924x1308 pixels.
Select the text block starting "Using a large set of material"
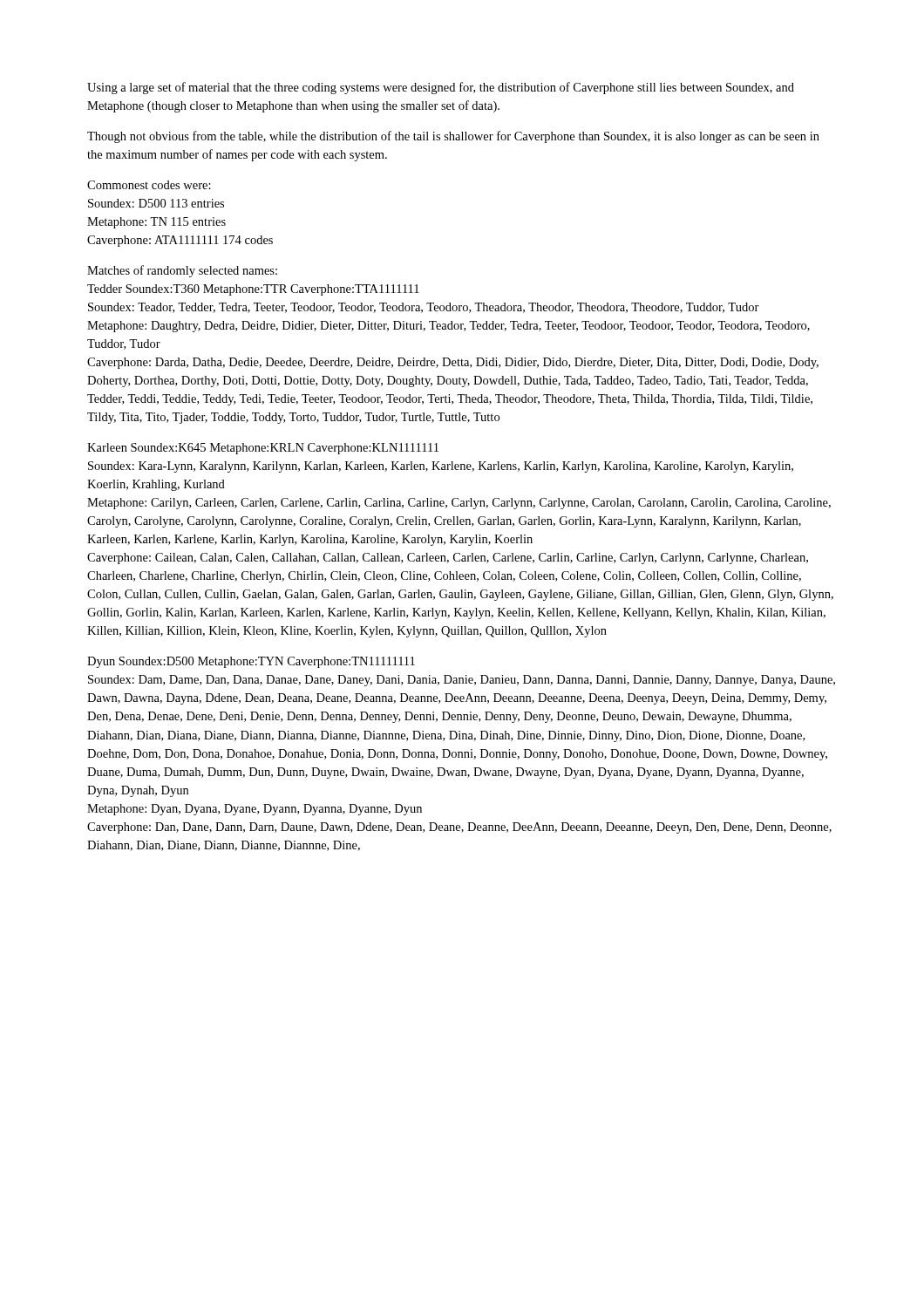click(x=441, y=96)
